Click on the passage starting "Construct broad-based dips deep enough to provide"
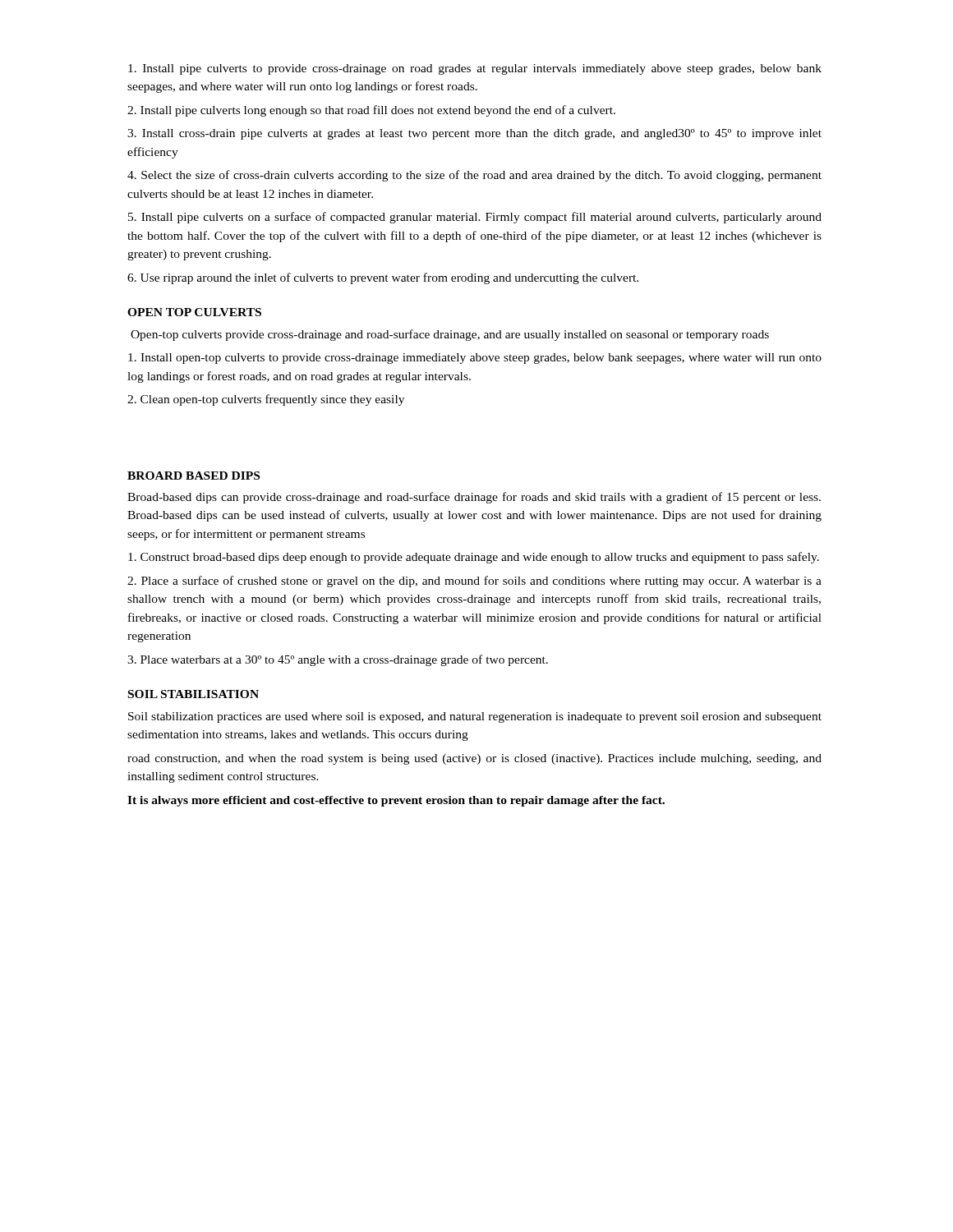953x1232 pixels. tap(474, 557)
